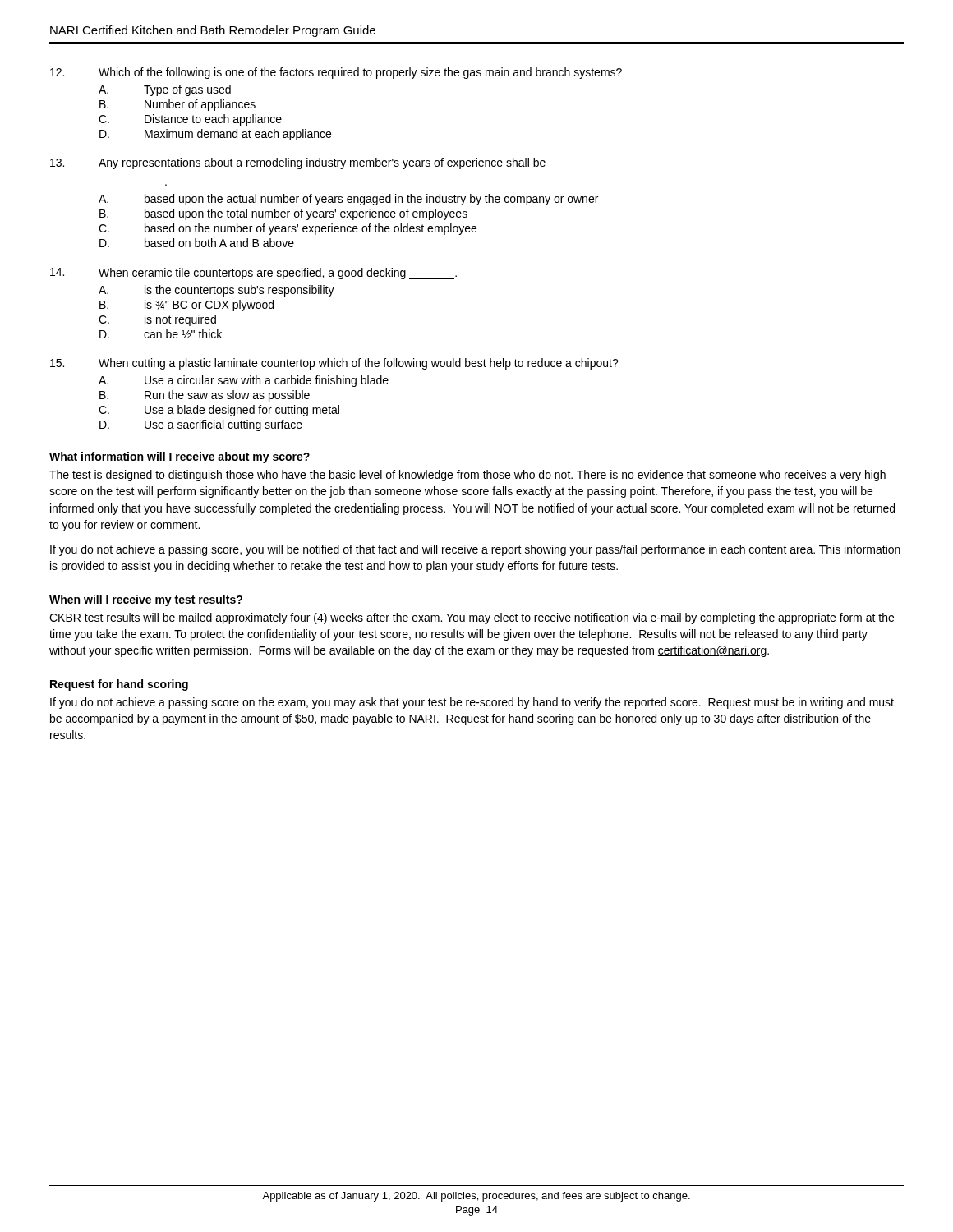This screenshot has height=1232, width=953.
Task: Locate the passage starting "13. Any representations about a"
Action: point(476,203)
